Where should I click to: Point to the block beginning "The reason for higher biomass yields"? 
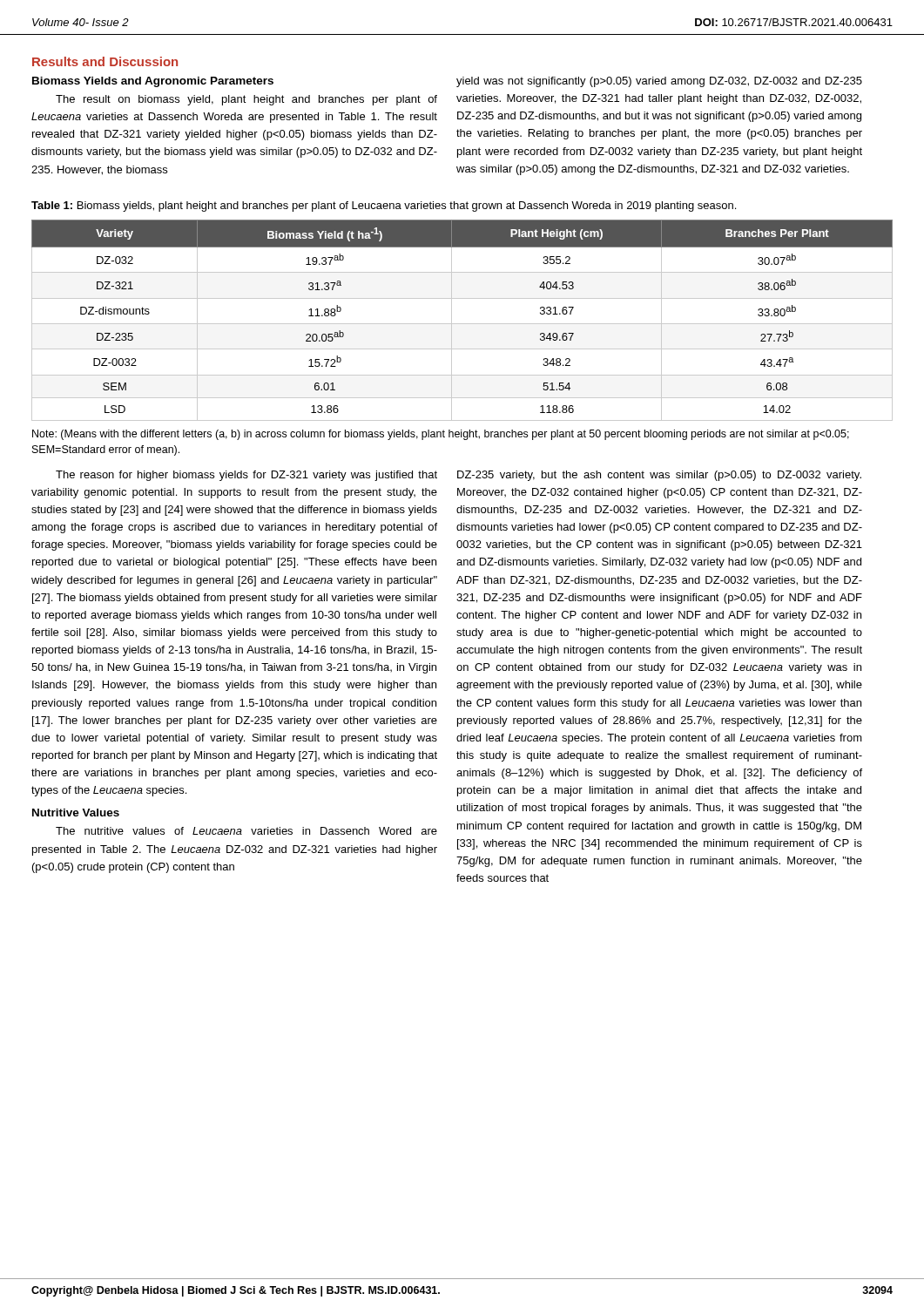pos(234,633)
